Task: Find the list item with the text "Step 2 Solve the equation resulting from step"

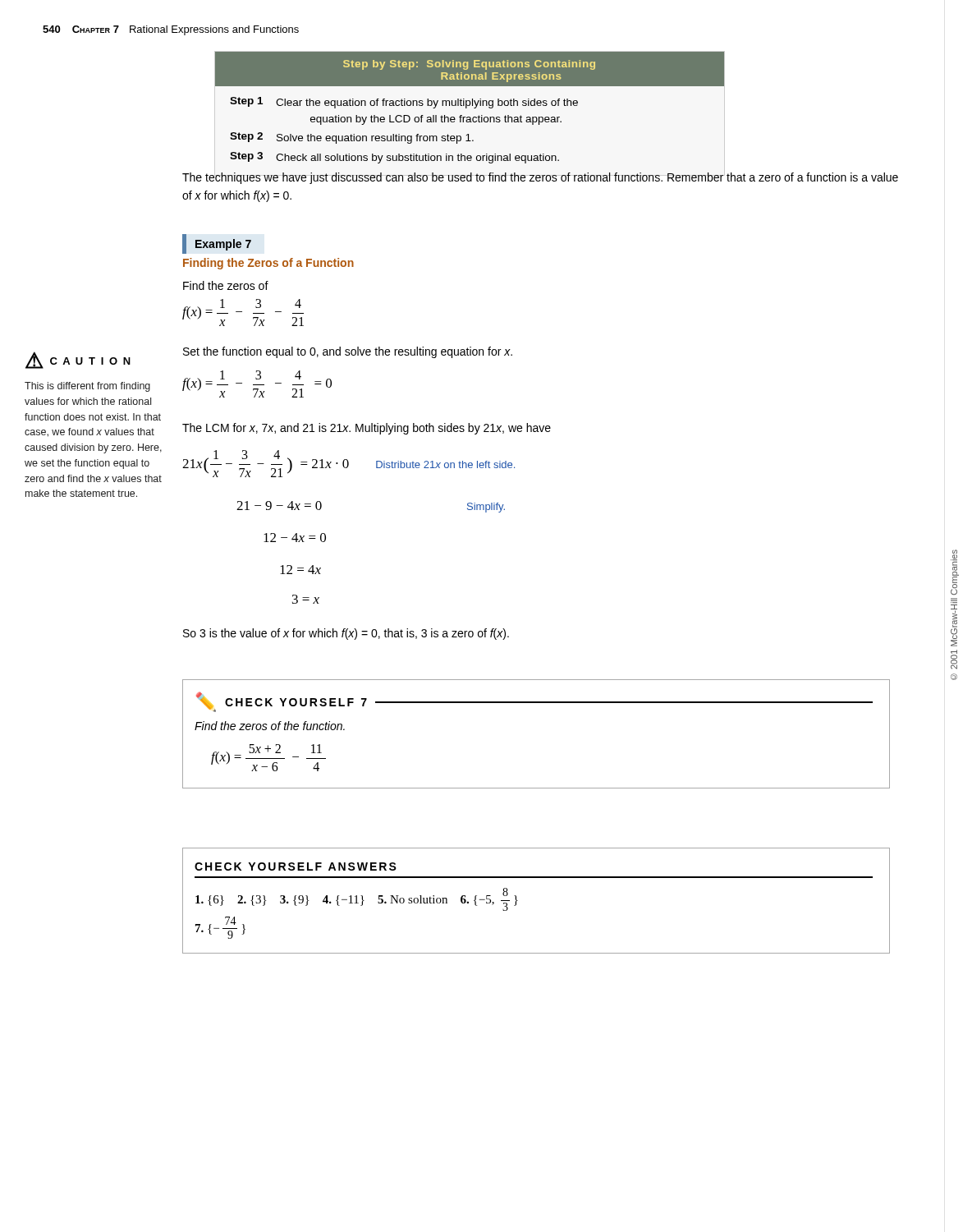Action: (x=352, y=138)
